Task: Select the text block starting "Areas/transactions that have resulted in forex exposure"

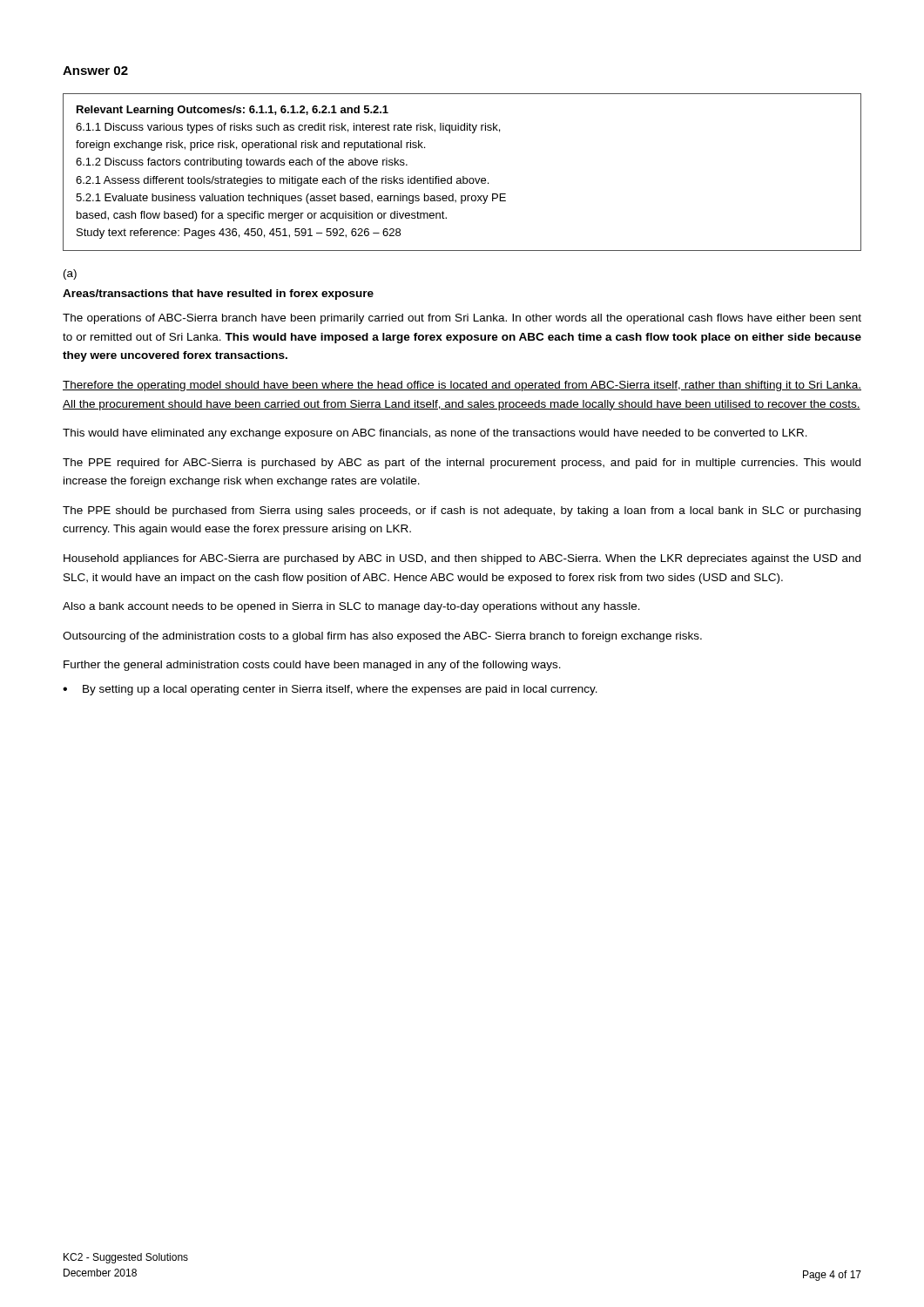Action: 218,293
